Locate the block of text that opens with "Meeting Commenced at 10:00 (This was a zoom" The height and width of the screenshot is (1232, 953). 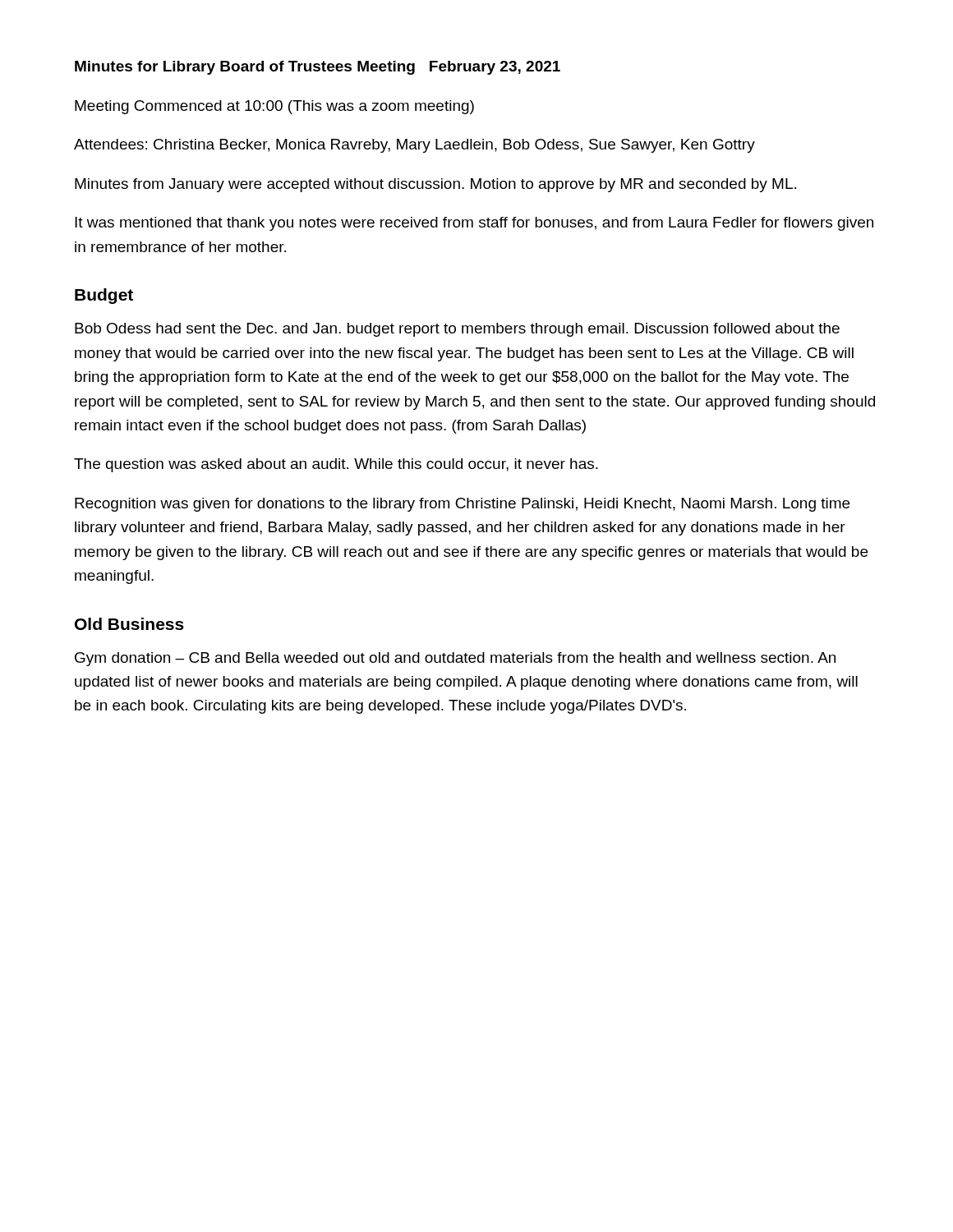(x=274, y=106)
